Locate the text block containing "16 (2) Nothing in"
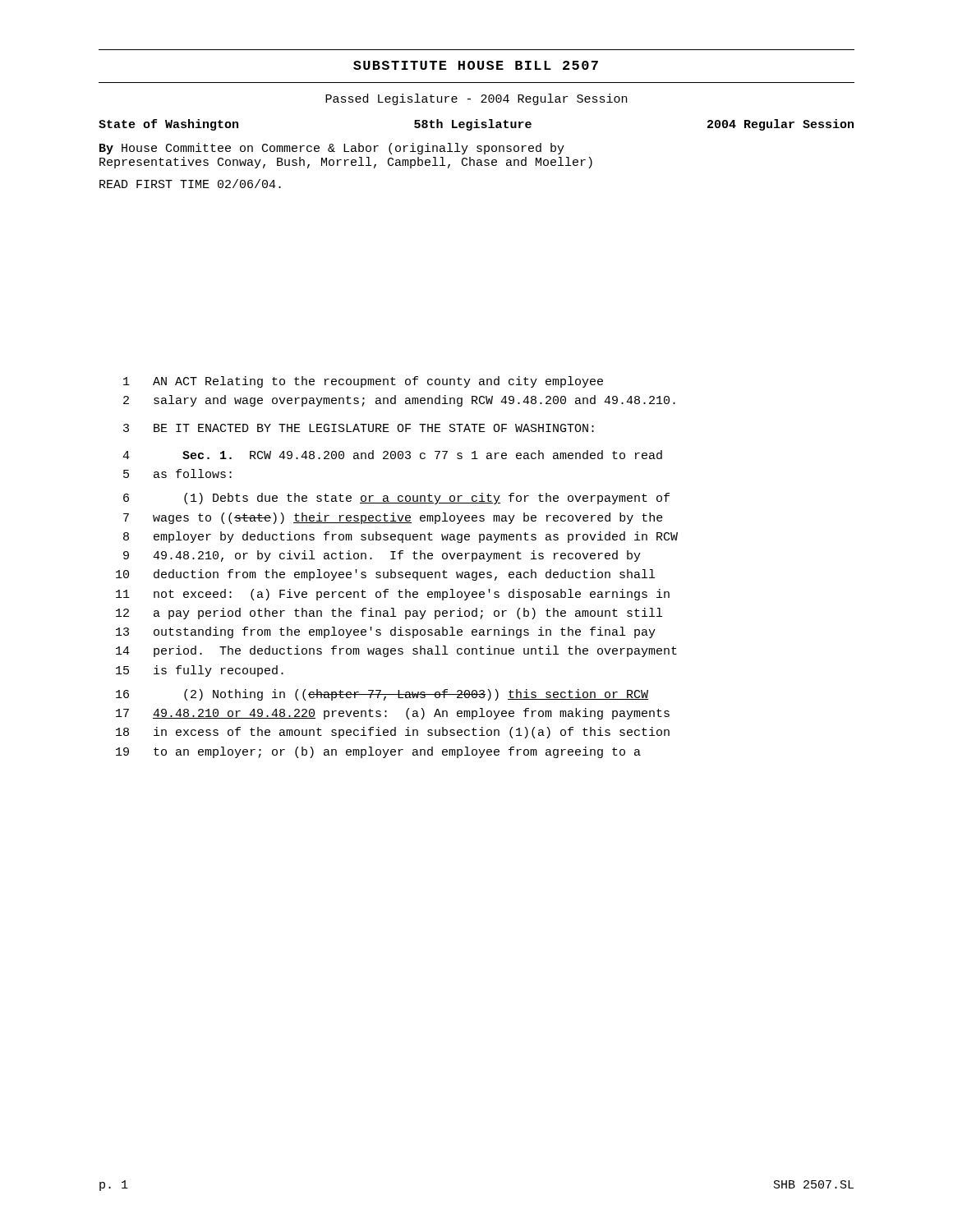Viewport: 953px width, 1232px height. 476,724
